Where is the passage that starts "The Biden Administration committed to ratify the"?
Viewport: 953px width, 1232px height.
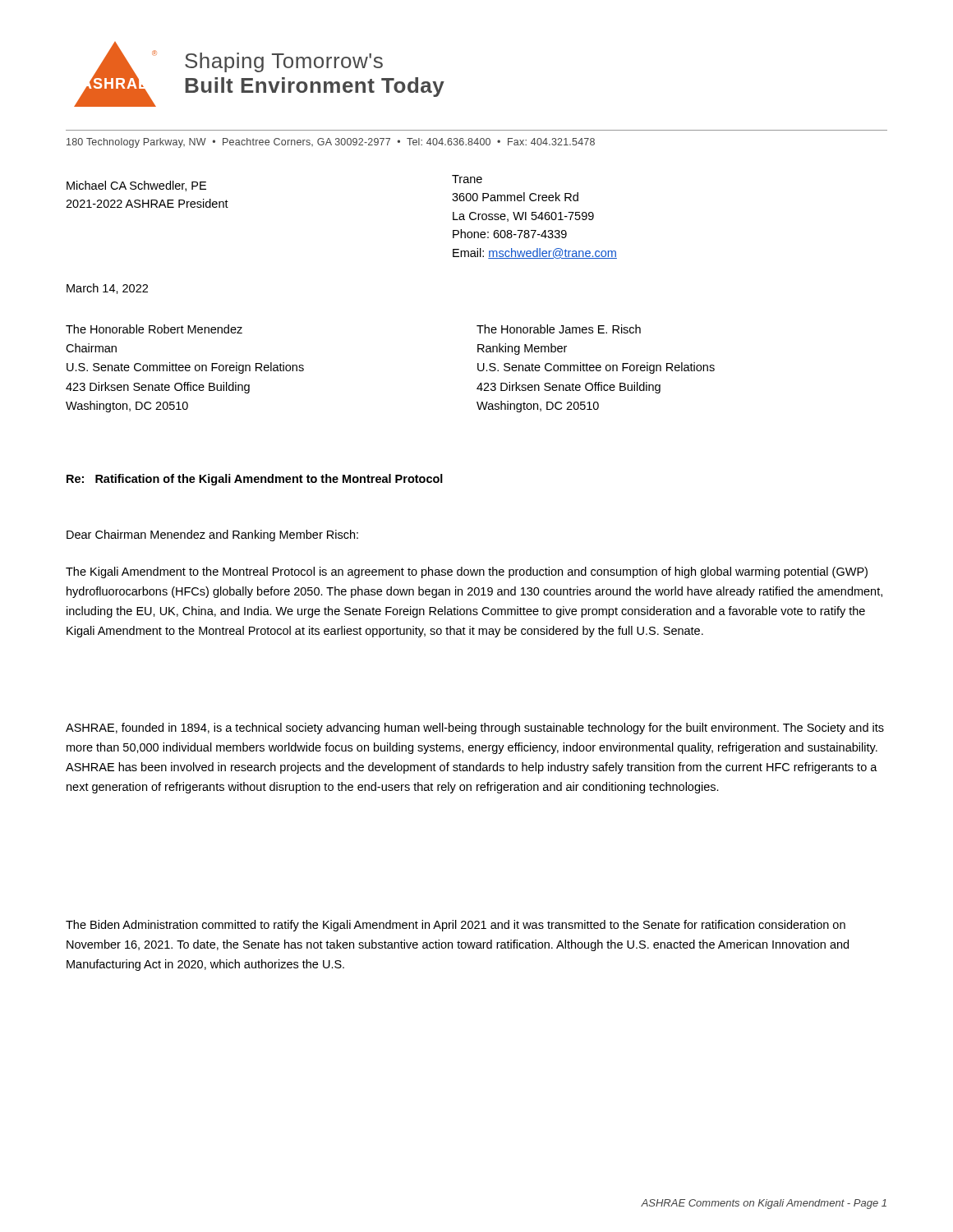[458, 944]
